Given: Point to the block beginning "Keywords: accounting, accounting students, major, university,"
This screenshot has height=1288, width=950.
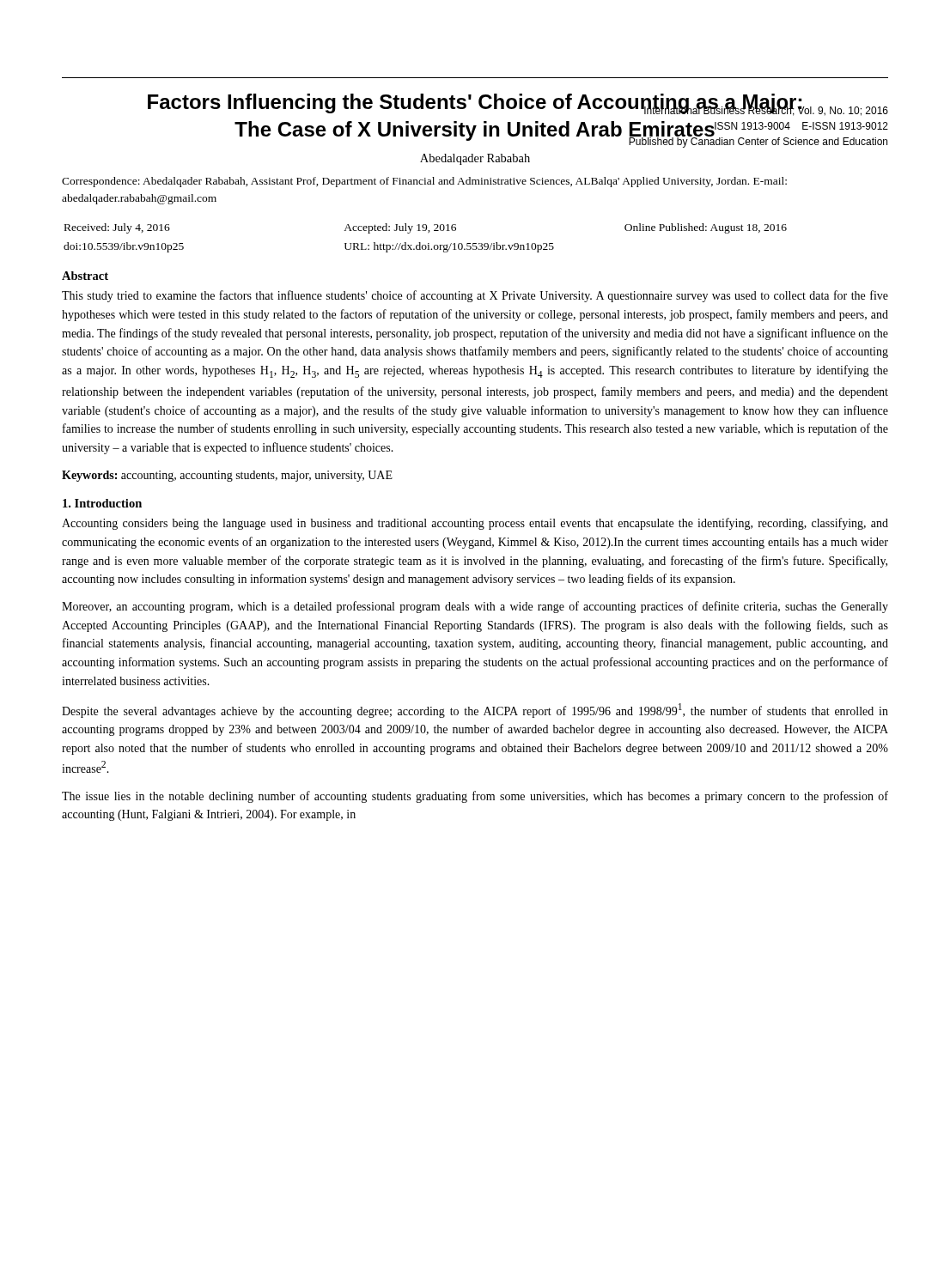Looking at the screenshot, I should [227, 475].
